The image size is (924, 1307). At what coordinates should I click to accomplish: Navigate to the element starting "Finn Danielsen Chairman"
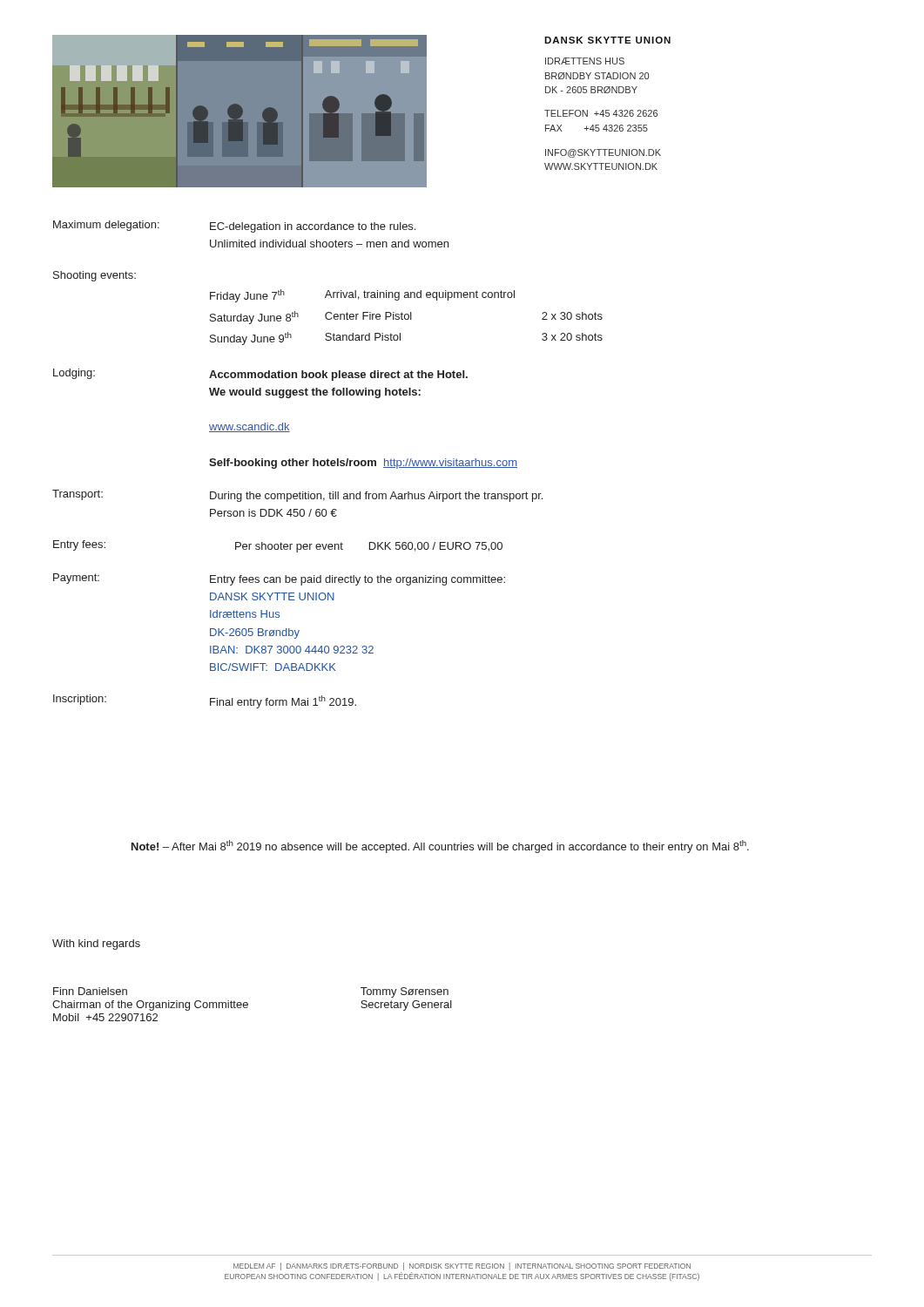pos(91,992)
